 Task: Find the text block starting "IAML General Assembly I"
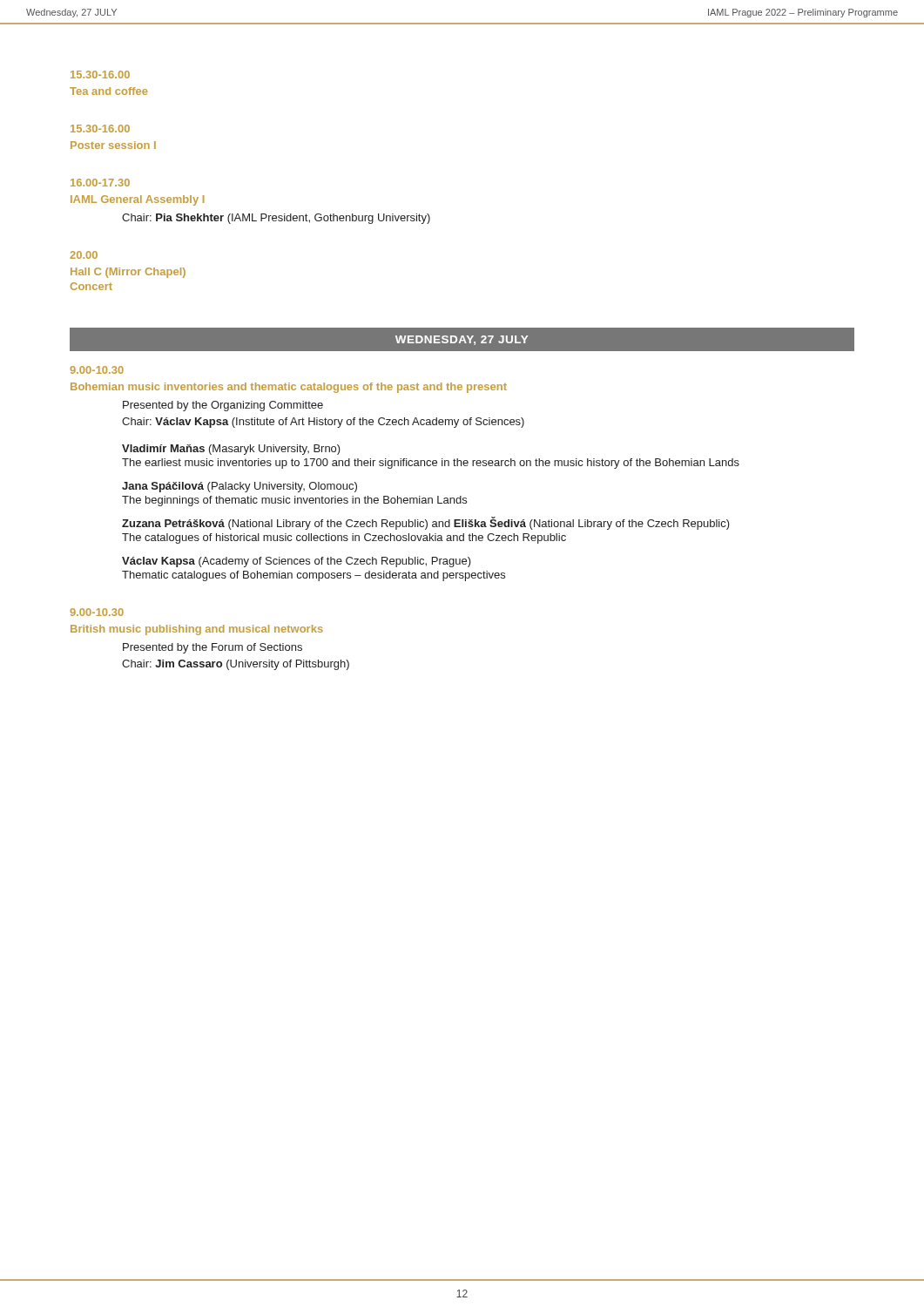[137, 199]
